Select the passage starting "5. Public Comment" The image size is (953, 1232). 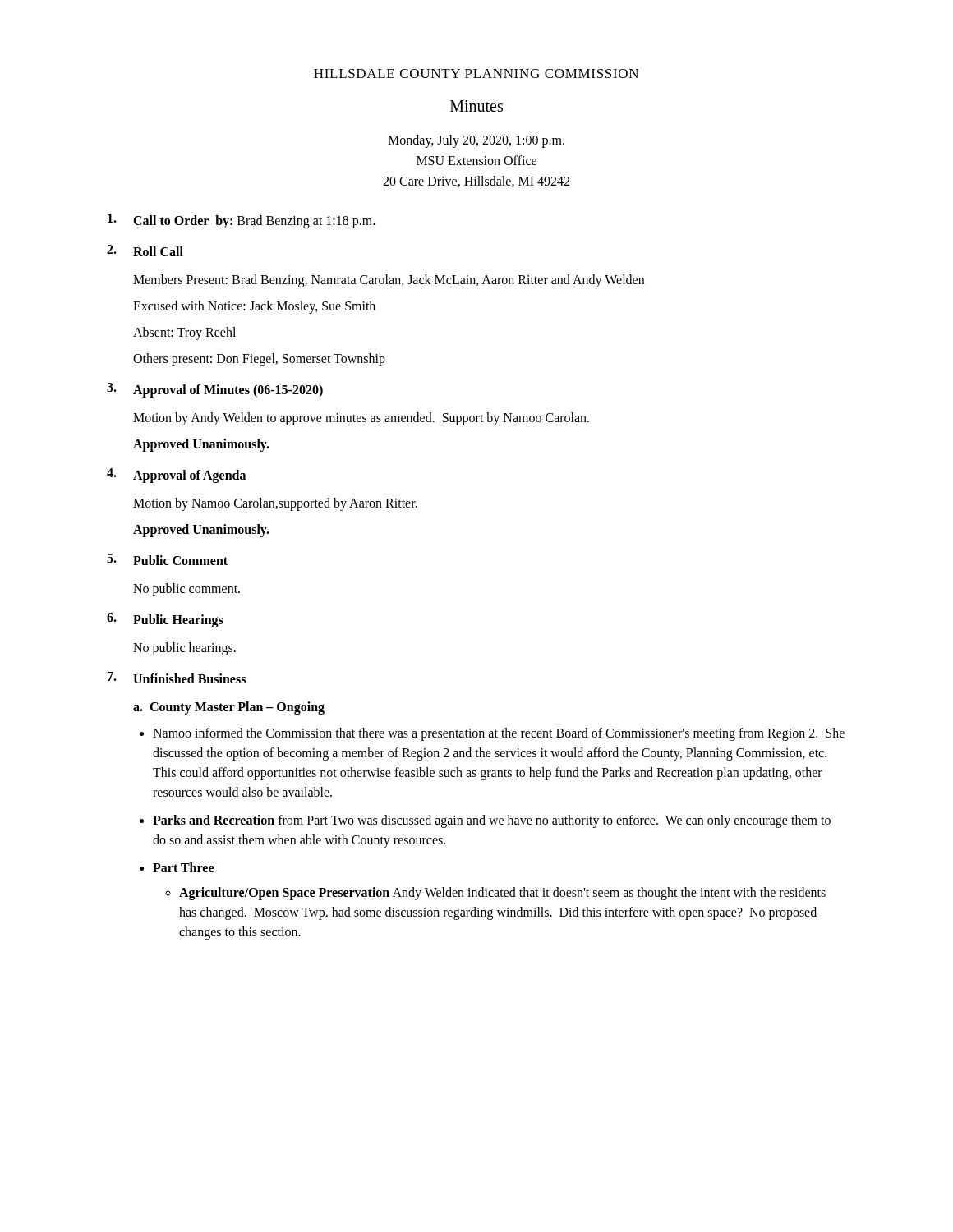coord(167,559)
